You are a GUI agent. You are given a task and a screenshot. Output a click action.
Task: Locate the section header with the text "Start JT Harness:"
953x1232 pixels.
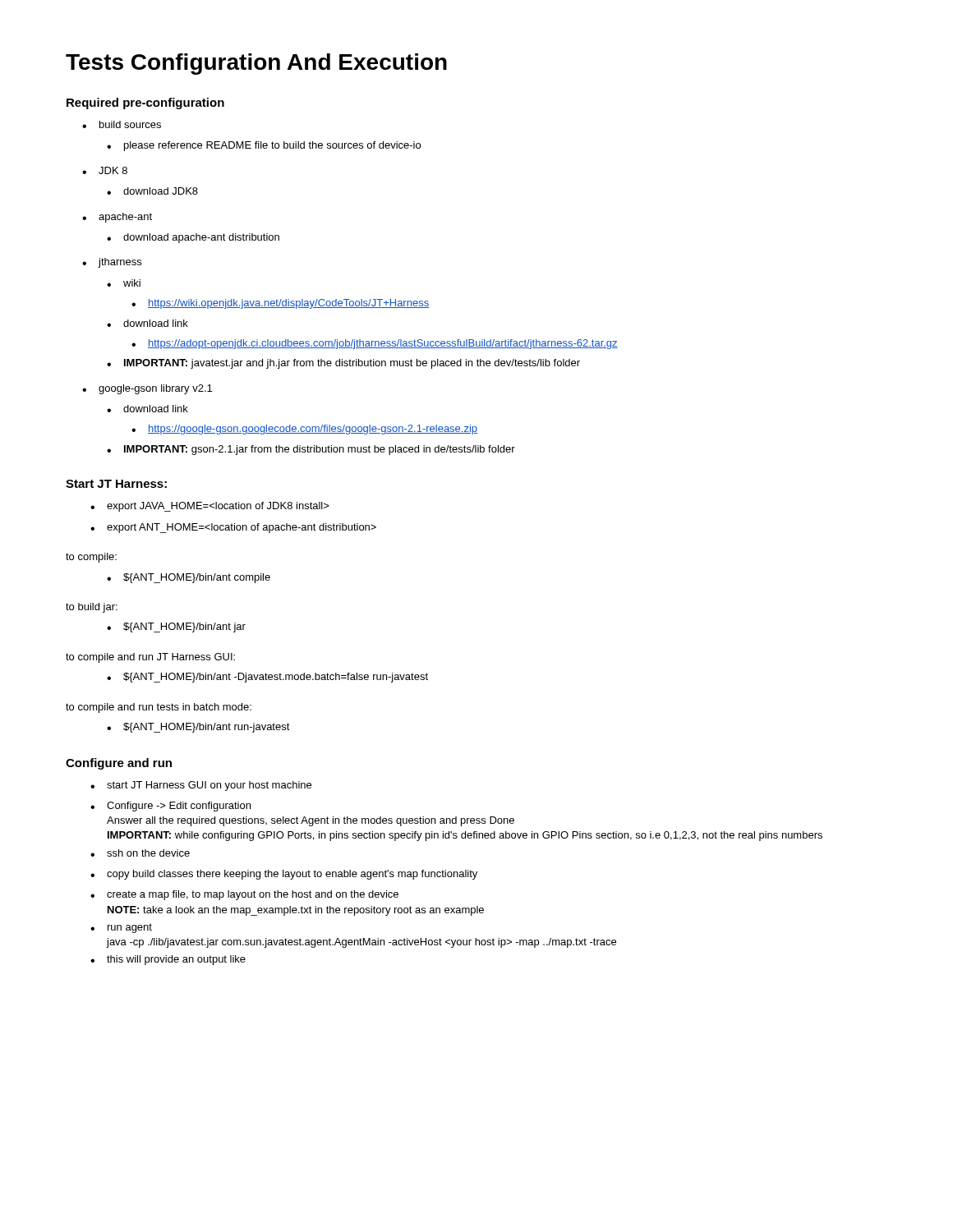click(116, 484)
